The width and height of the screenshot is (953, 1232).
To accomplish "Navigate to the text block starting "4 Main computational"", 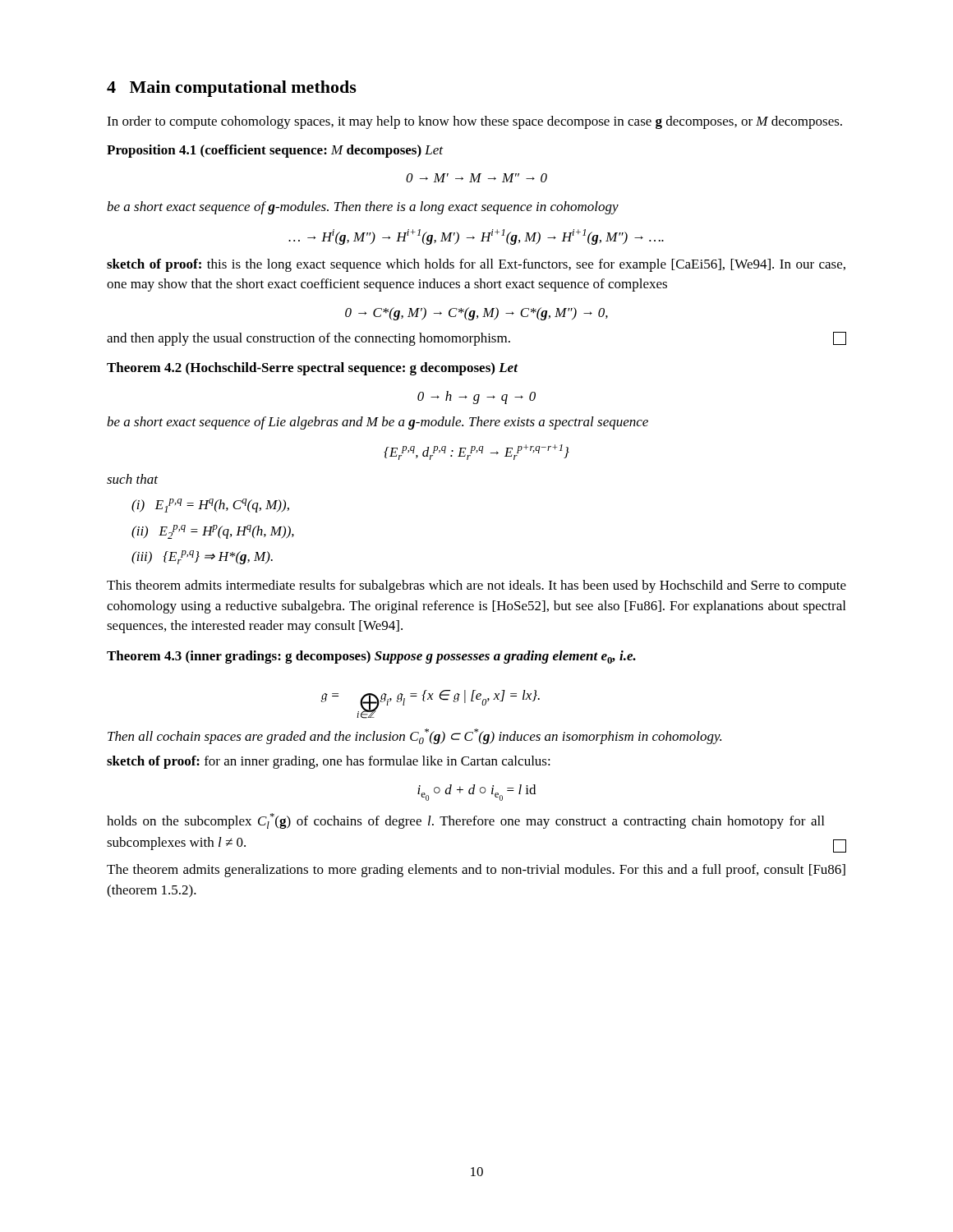I will [232, 87].
